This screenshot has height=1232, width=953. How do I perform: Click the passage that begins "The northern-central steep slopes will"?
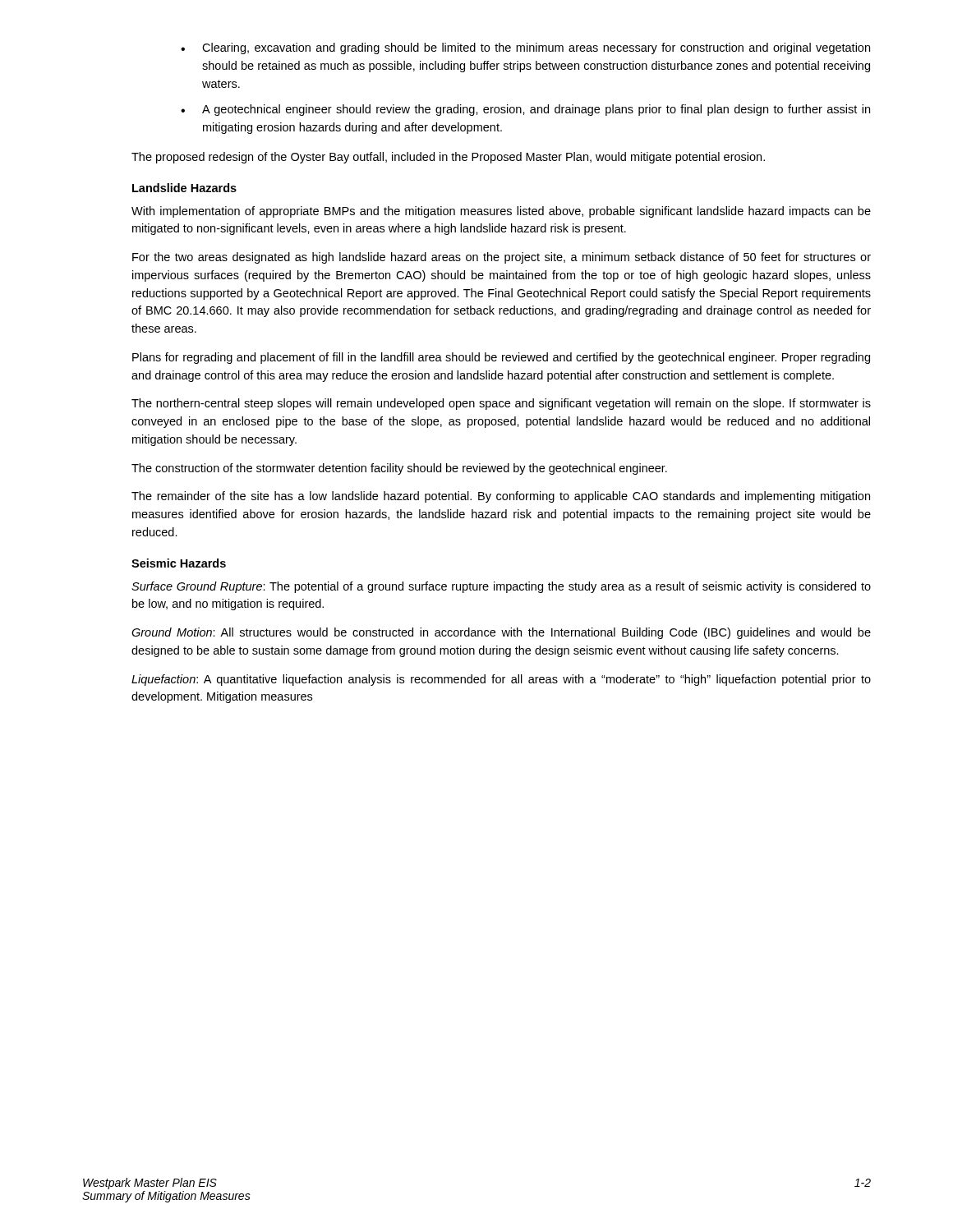(x=501, y=421)
